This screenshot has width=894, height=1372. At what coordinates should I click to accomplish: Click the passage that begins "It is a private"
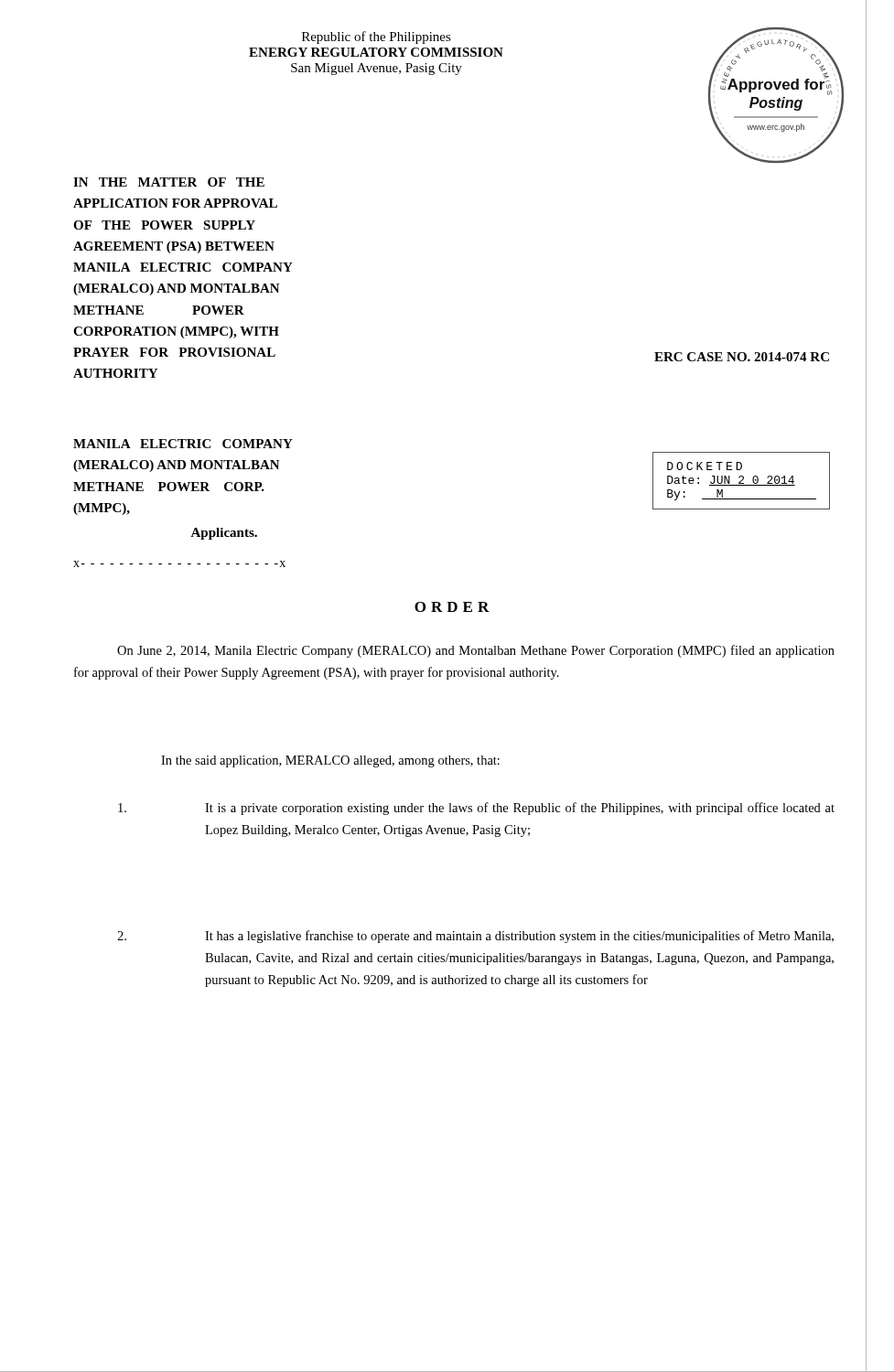click(x=454, y=819)
